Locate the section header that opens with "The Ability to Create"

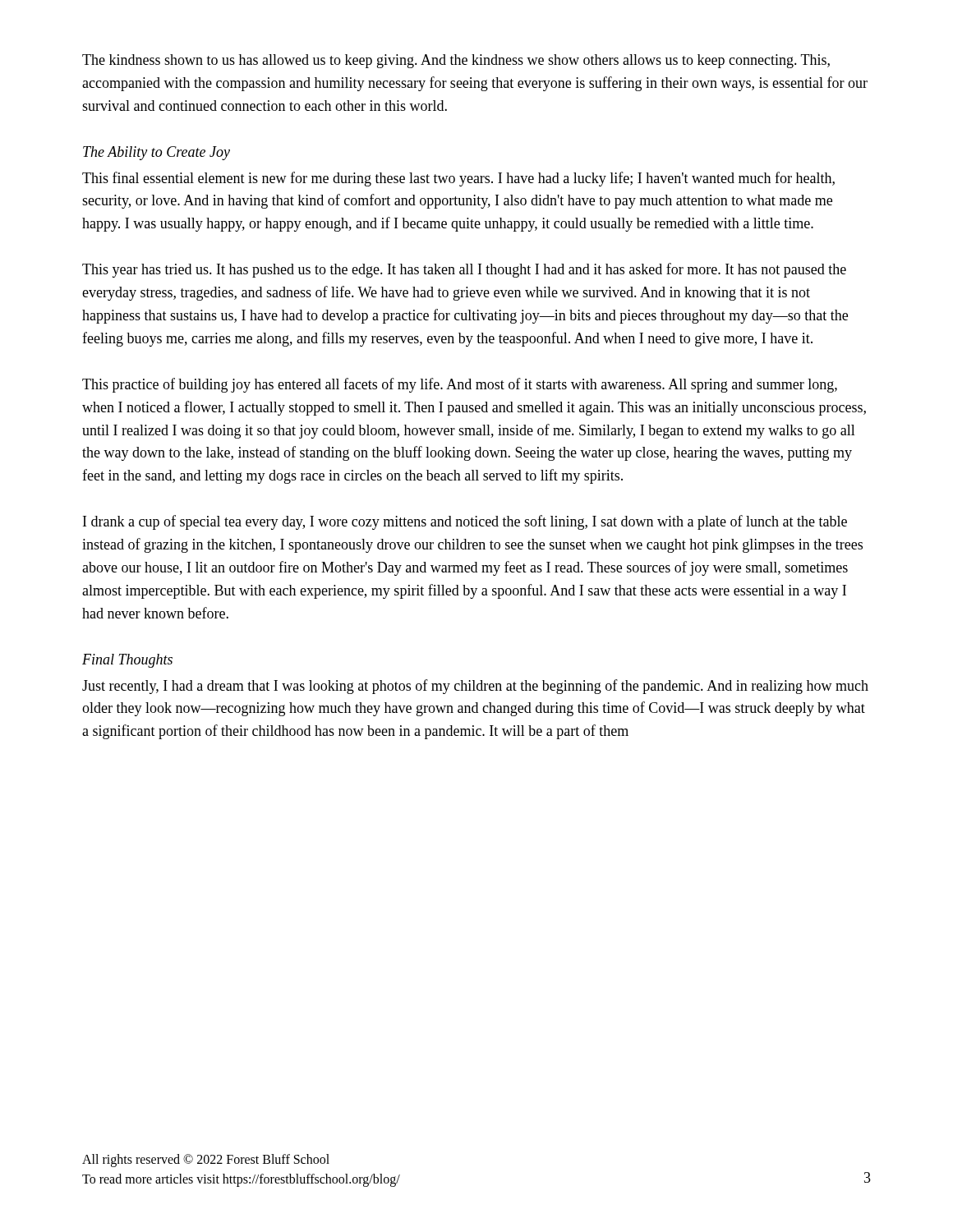coord(156,152)
